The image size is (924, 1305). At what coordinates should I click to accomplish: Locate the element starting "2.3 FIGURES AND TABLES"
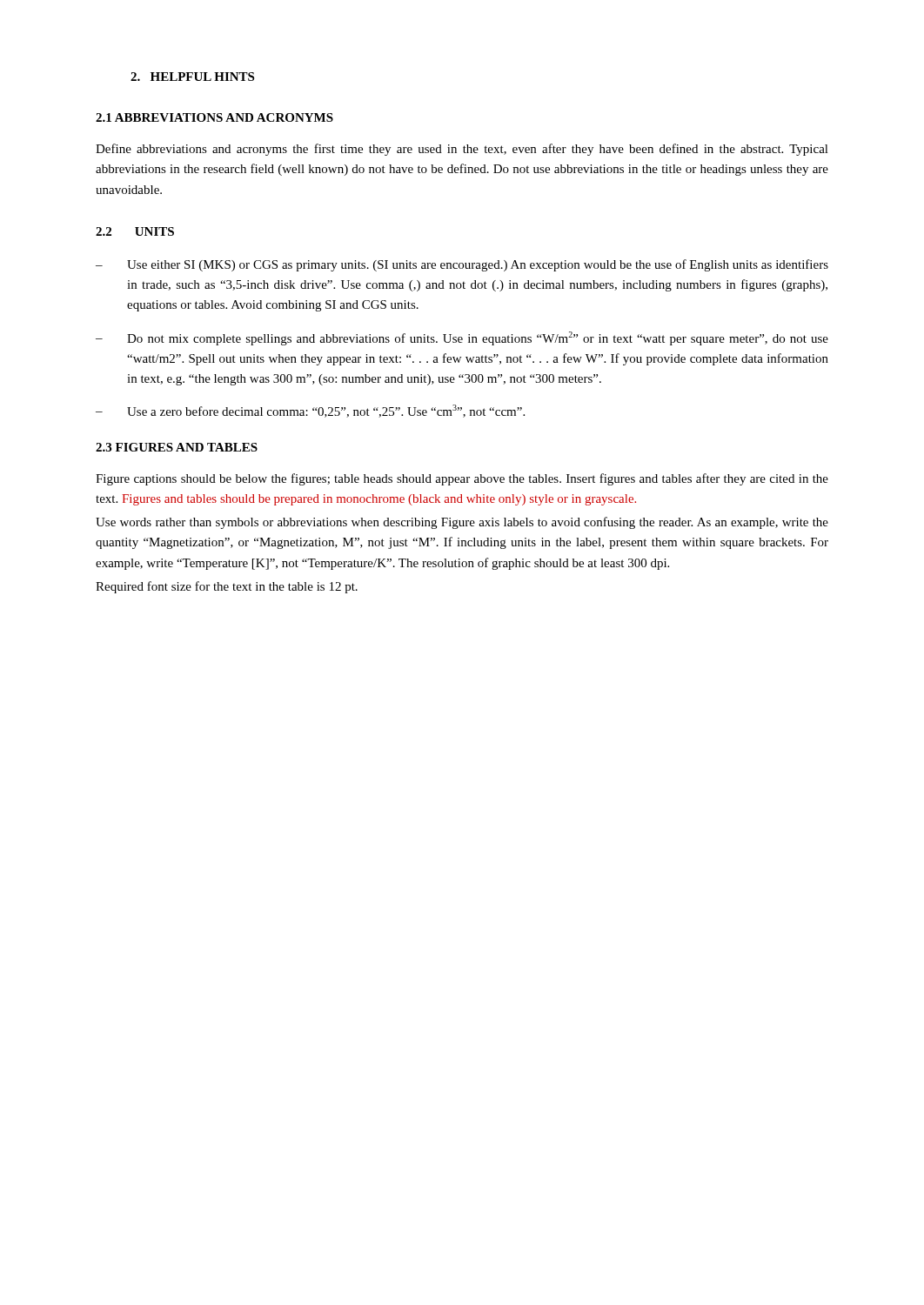click(177, 447)
